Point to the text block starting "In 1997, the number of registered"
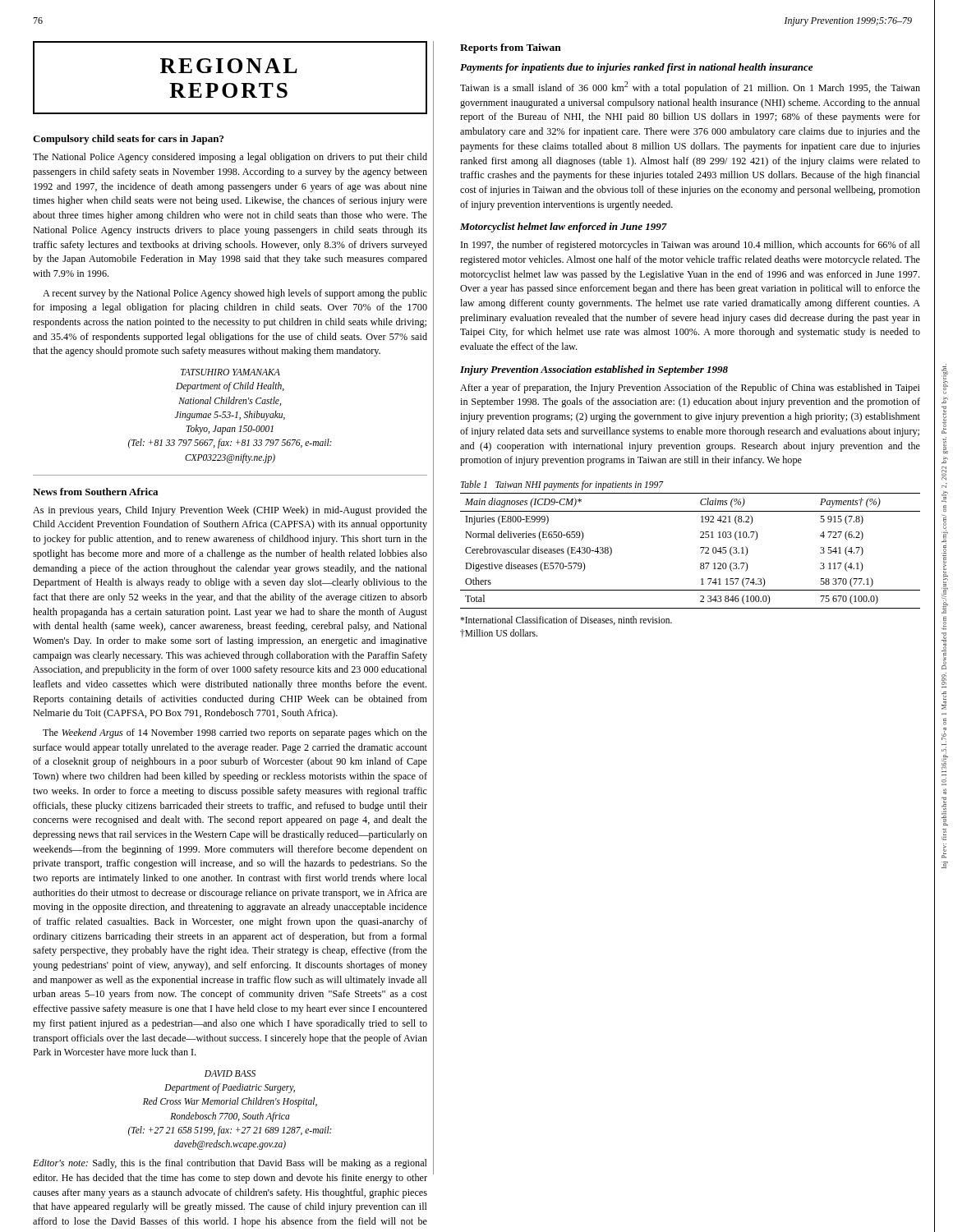953x1232 pixels. coord(690,296)
